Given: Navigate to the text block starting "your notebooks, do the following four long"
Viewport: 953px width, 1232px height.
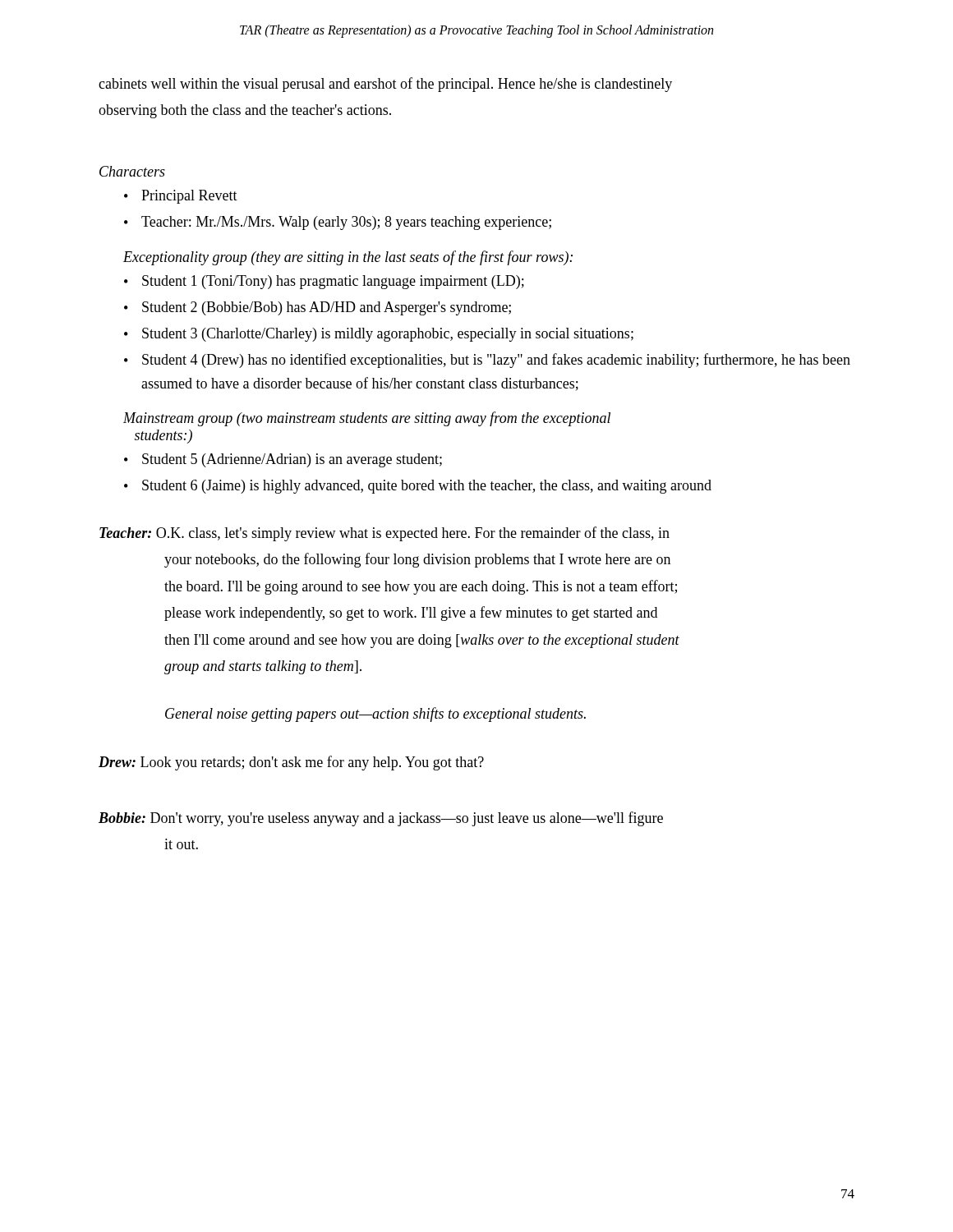Looking at the screenshot, I should coord(418,560).
